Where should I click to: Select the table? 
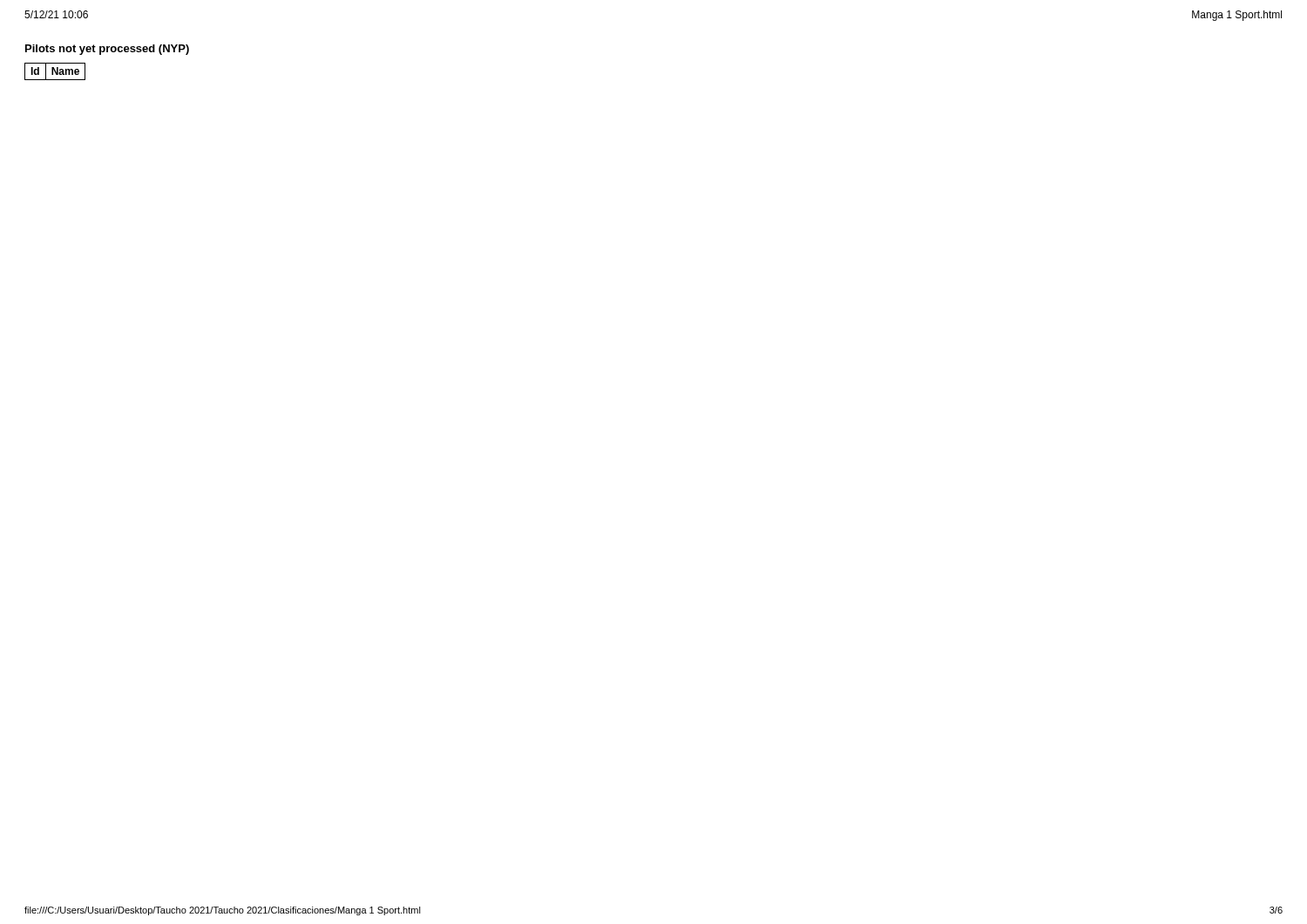(55, 71)
